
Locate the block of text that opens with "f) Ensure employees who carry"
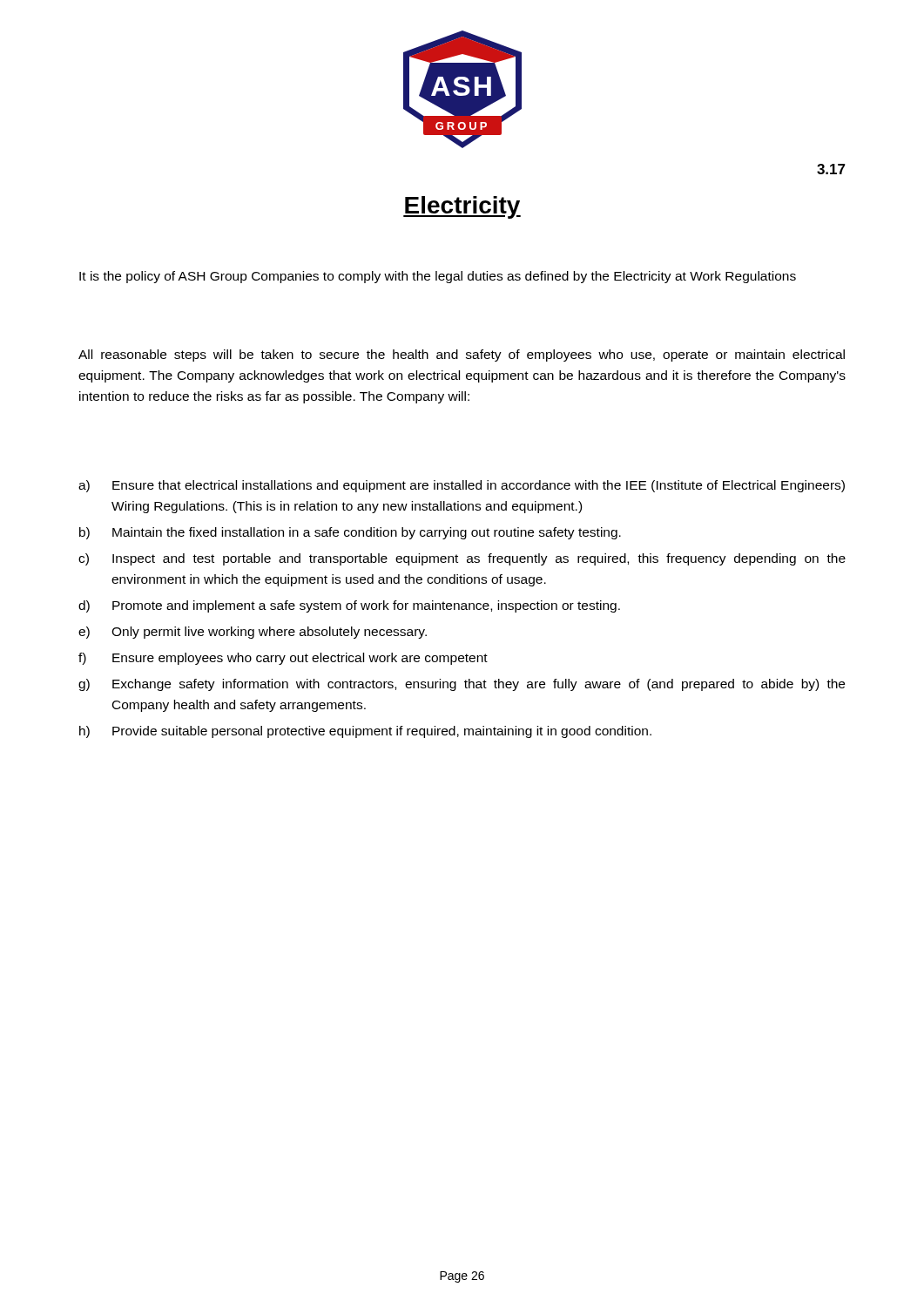pyautogui.click(x=462, y=658)
